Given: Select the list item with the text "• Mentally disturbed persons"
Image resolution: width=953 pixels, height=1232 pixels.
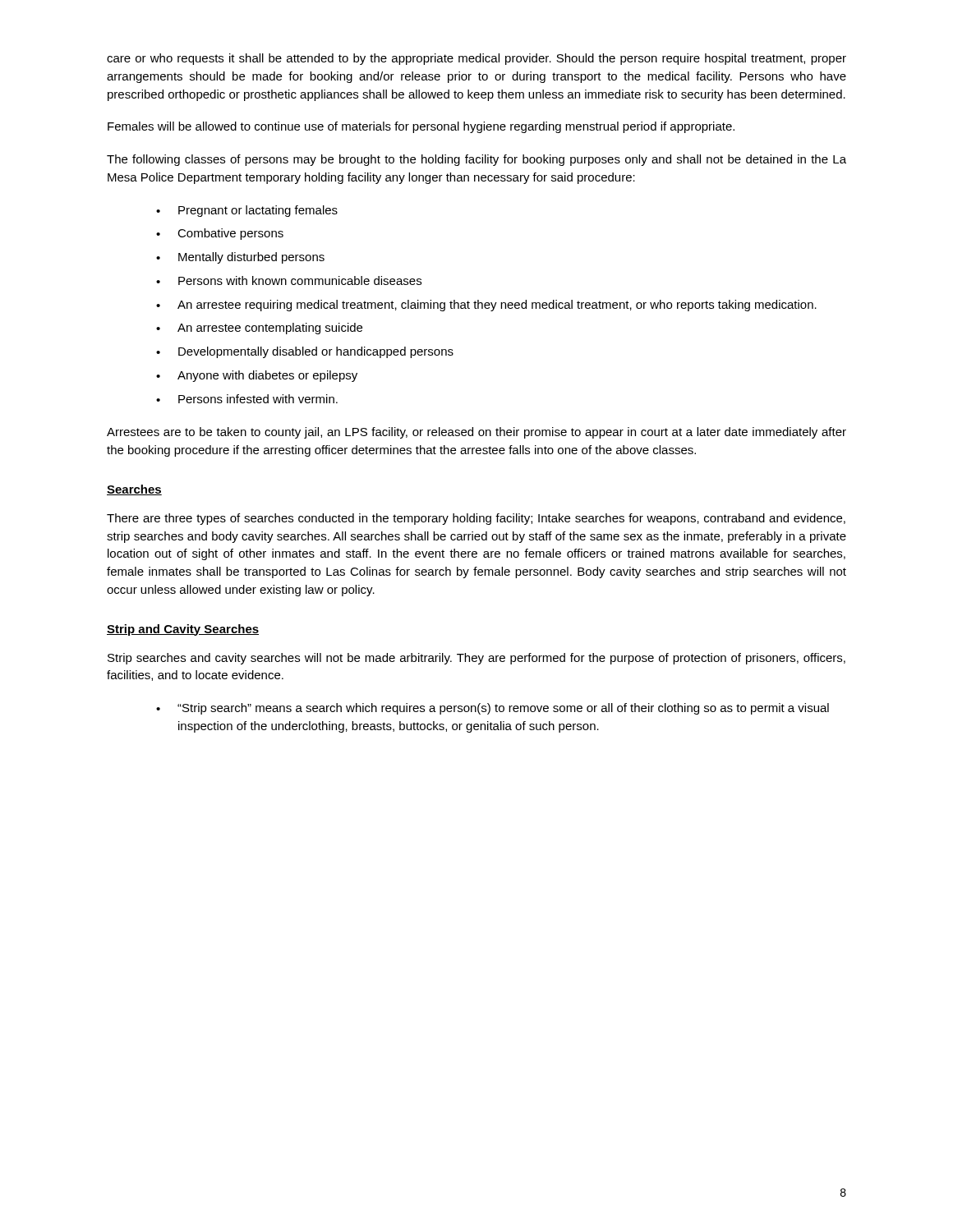Looking at the screenshot, I should point(240,257).
